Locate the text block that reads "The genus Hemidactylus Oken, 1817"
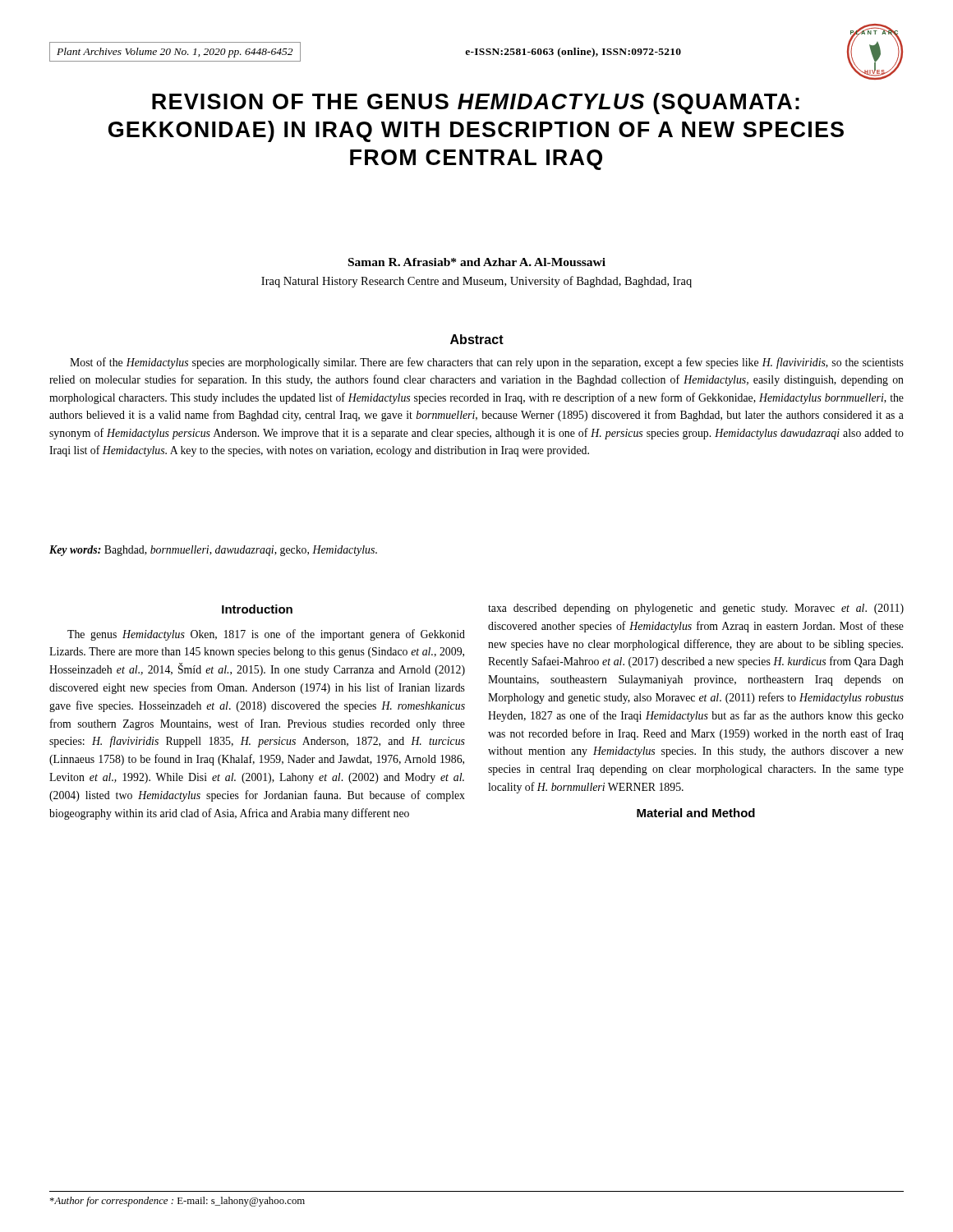This screenshot has height=1232, width=953. click(257, 724)
